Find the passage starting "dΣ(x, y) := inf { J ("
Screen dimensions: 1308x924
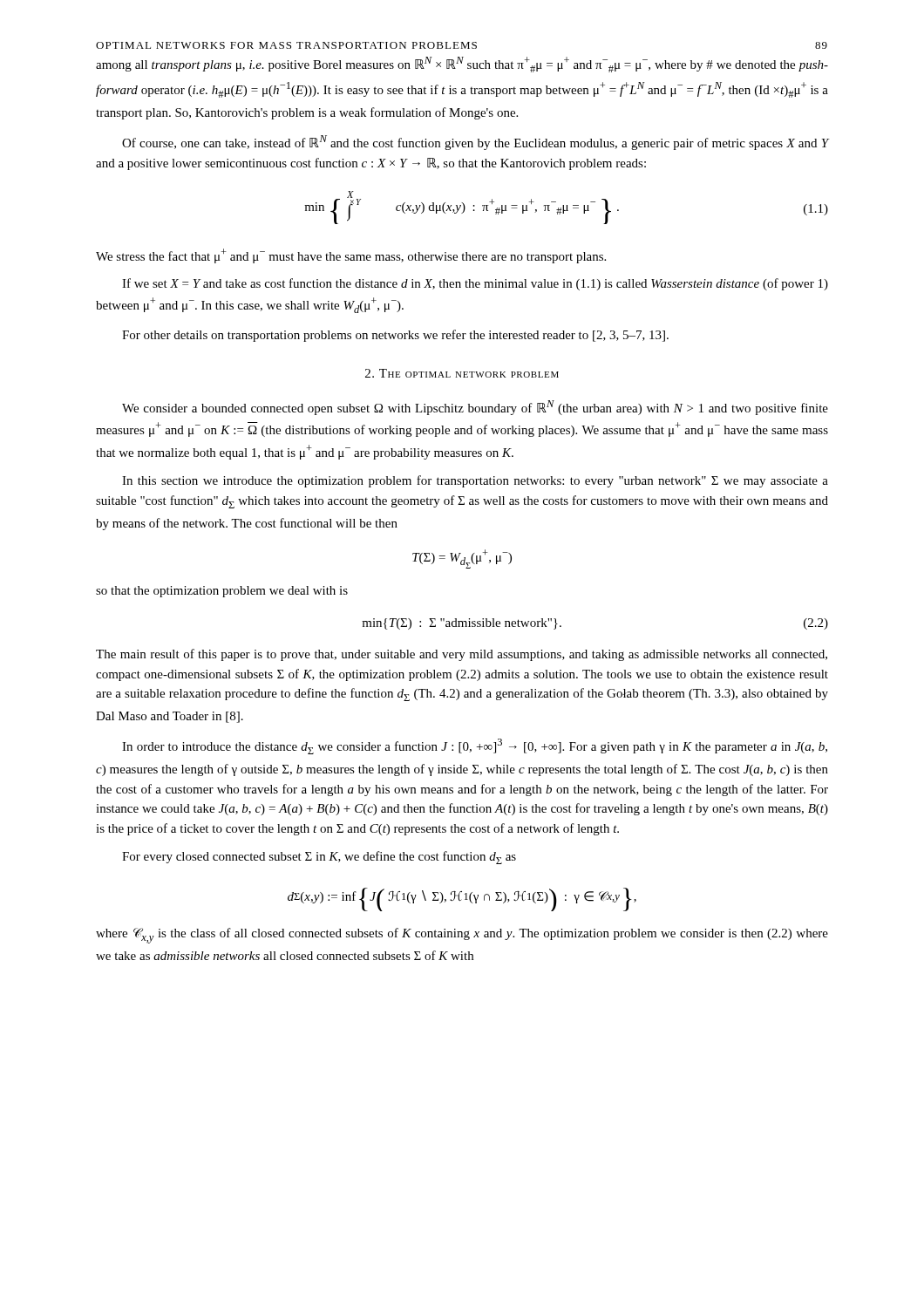coord(462,896)
